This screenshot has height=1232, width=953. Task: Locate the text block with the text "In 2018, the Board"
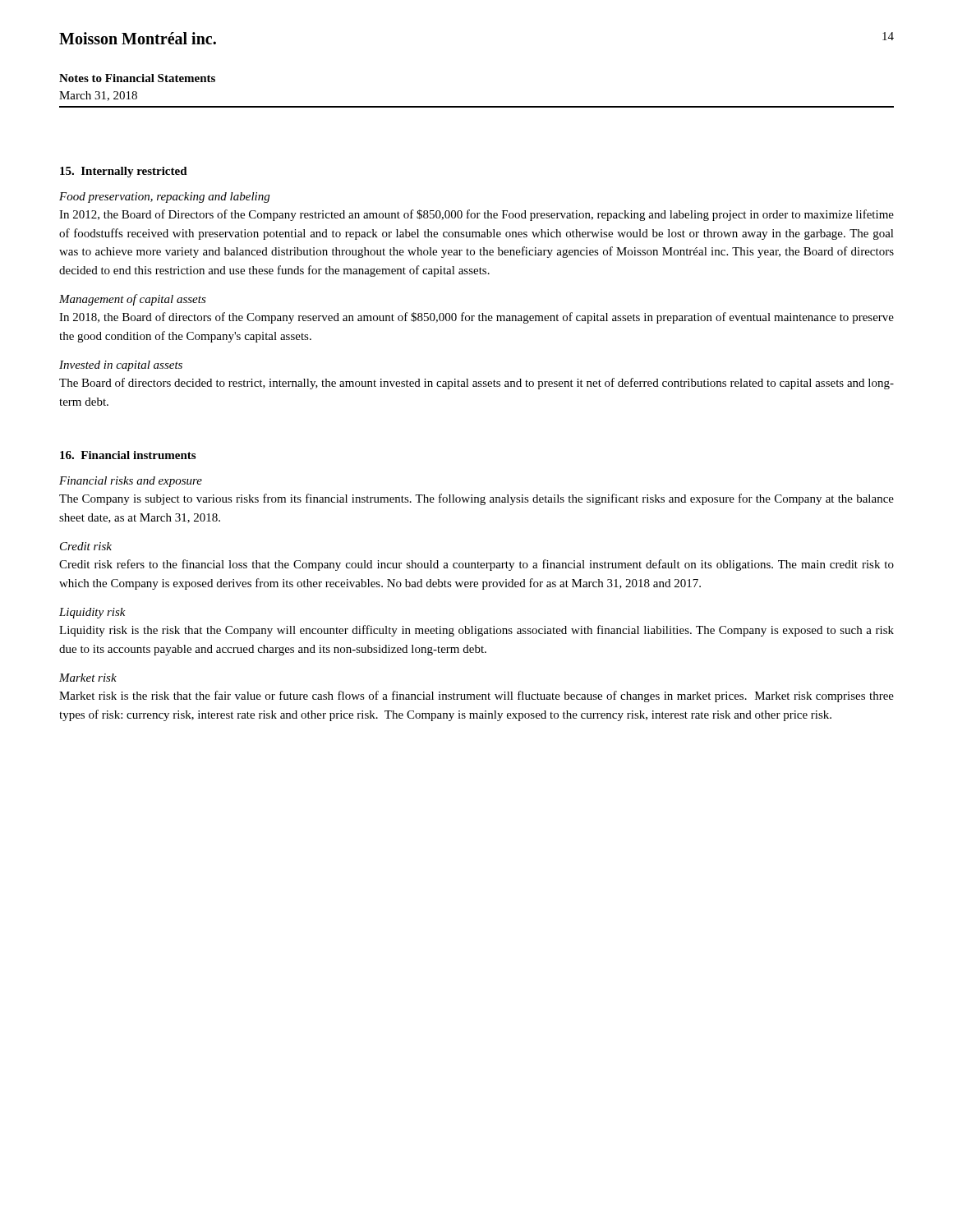pyautogui.click(x=476, y=326)
